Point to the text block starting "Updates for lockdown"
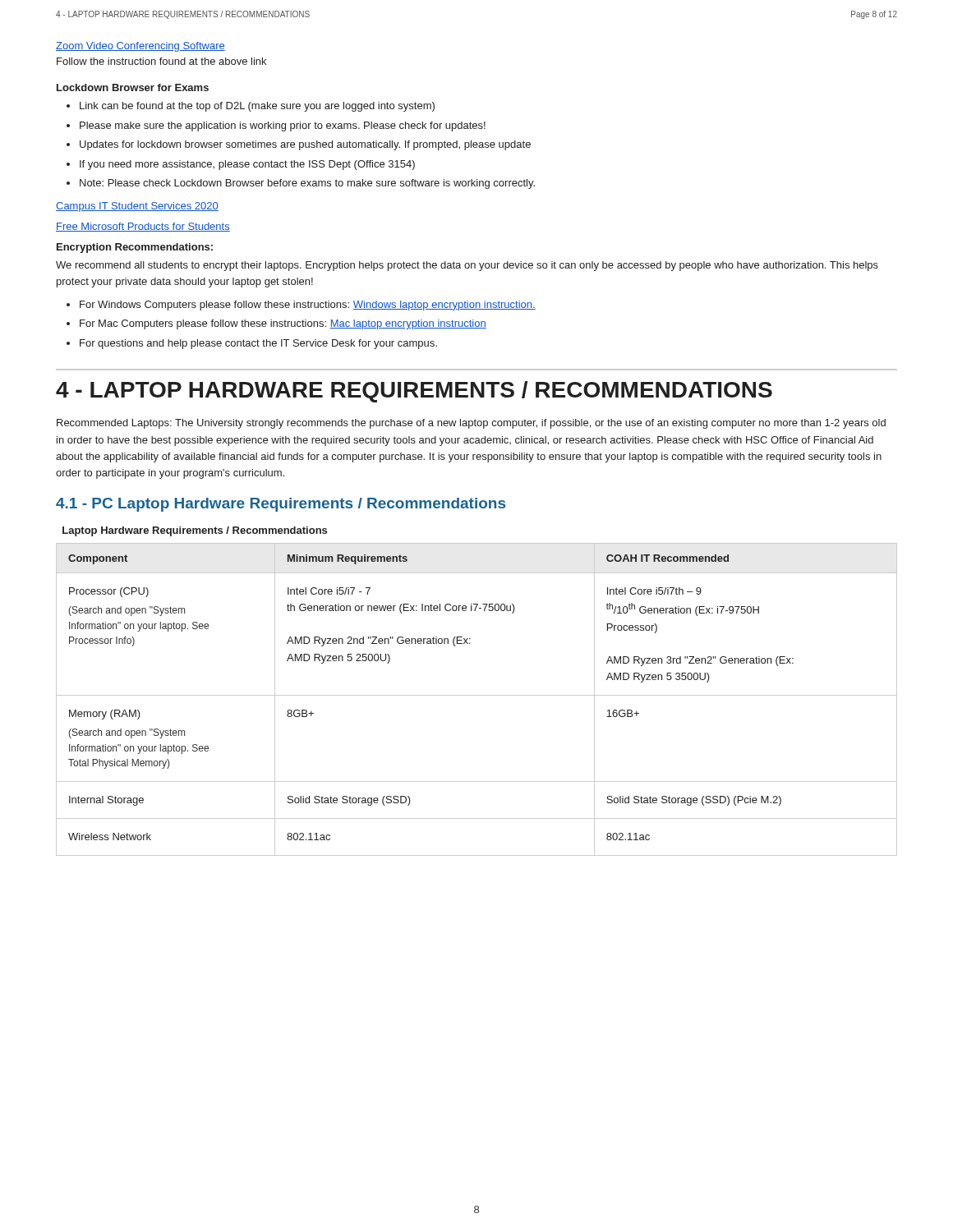The width and height of the screenshot is (953, 1232). click(305, 144)
